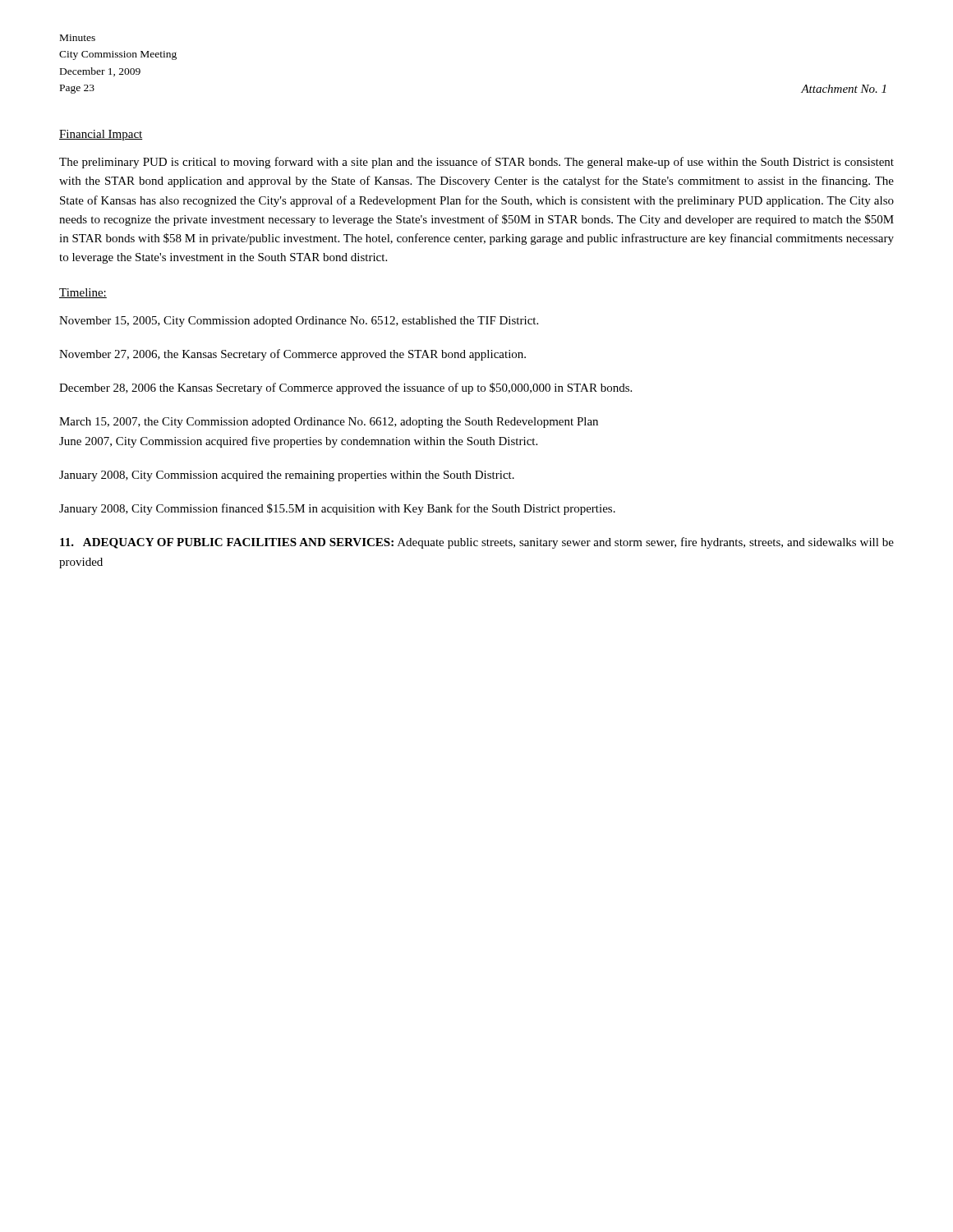Click on the text block that reads "January 2008, City Commission financed $15.5M in"
This screenshot has height=1232, width=953.
(x=337, y=508)
